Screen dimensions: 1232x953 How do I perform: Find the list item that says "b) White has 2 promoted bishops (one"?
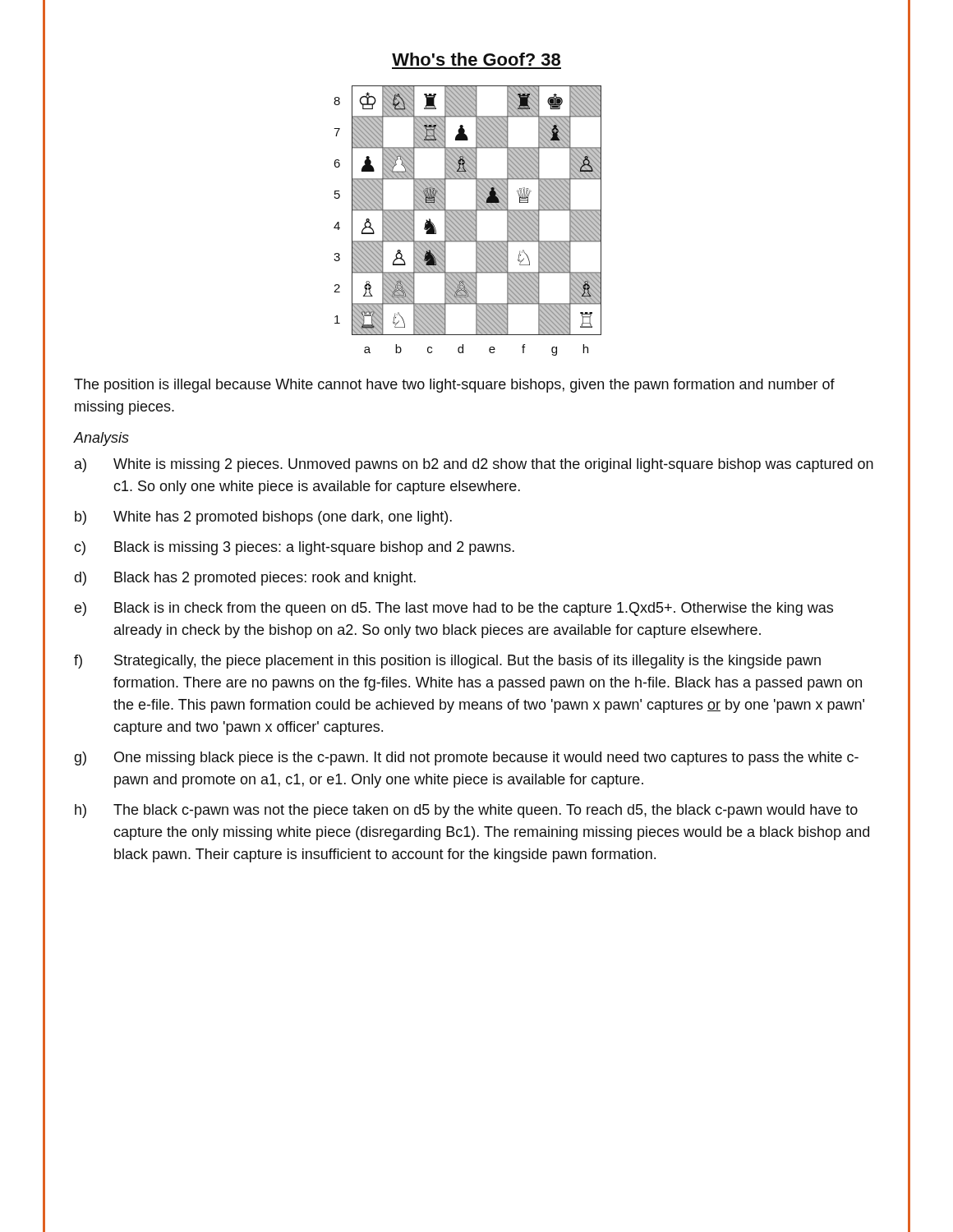[x=263, y=518]
